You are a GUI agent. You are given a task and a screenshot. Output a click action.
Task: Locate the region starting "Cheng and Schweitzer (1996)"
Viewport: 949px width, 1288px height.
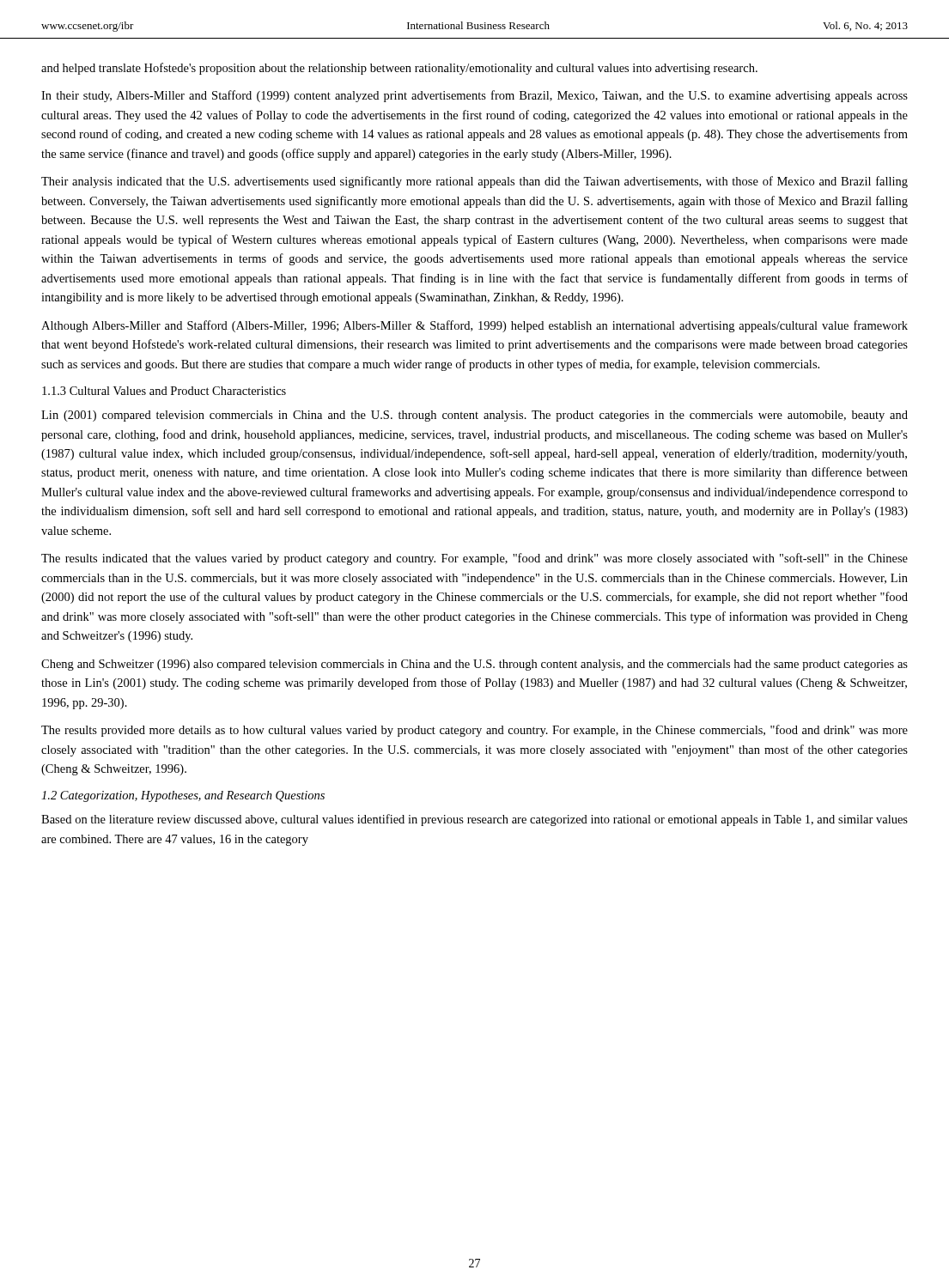(x=474, y=683)
